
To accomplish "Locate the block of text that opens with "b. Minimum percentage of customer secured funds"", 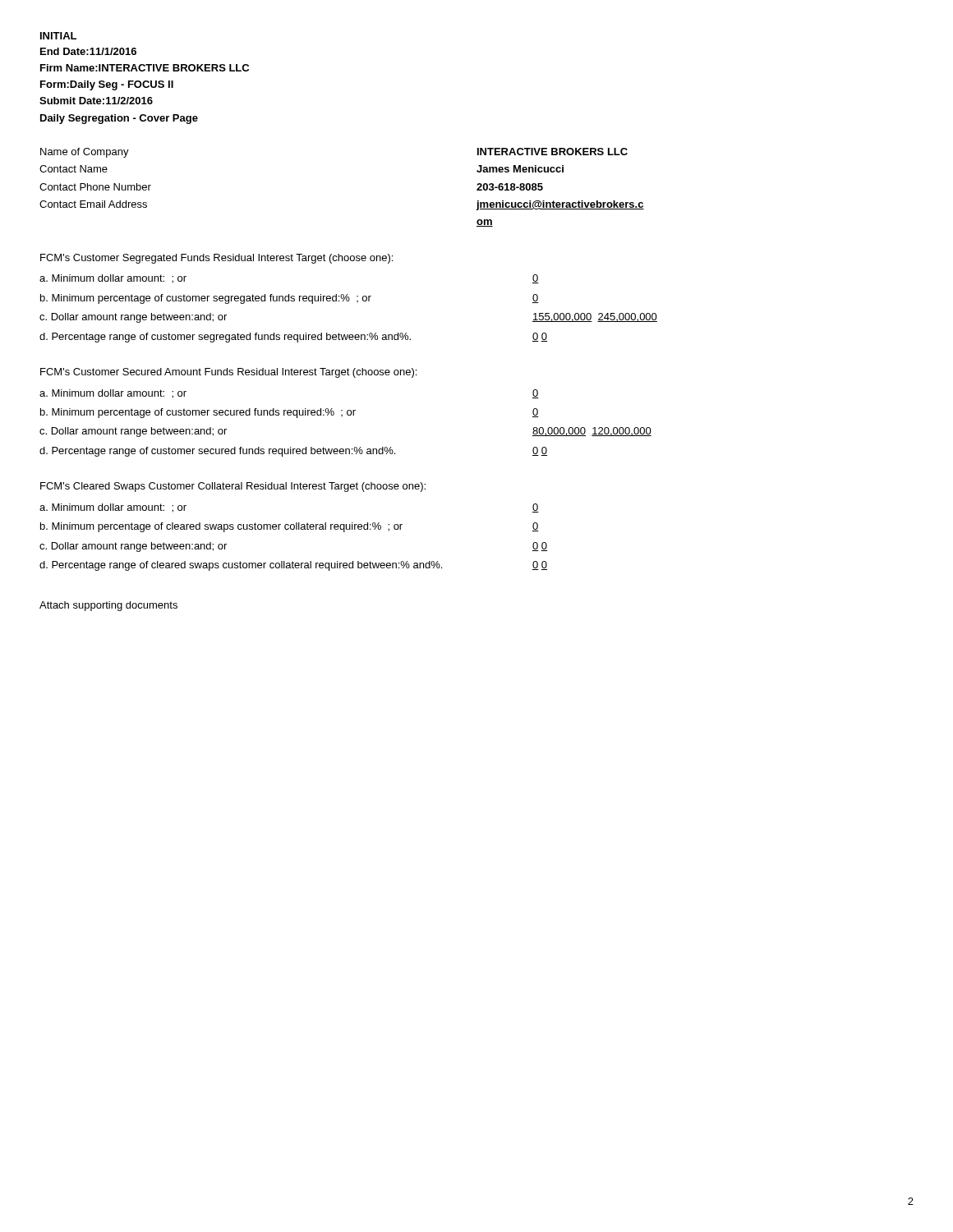I will click(198, 412).
